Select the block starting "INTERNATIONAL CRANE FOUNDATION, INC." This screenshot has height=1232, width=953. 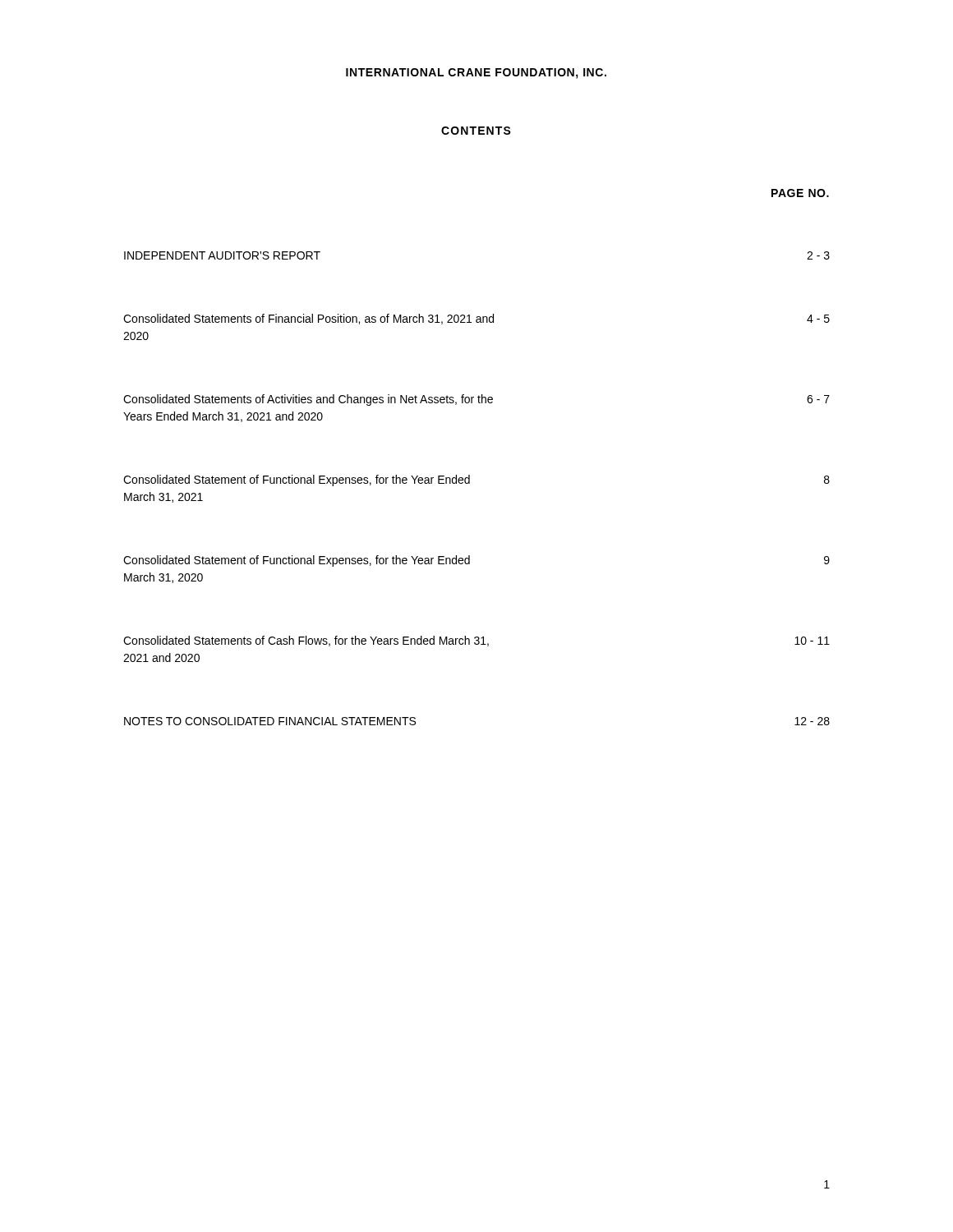pos(476,72)
